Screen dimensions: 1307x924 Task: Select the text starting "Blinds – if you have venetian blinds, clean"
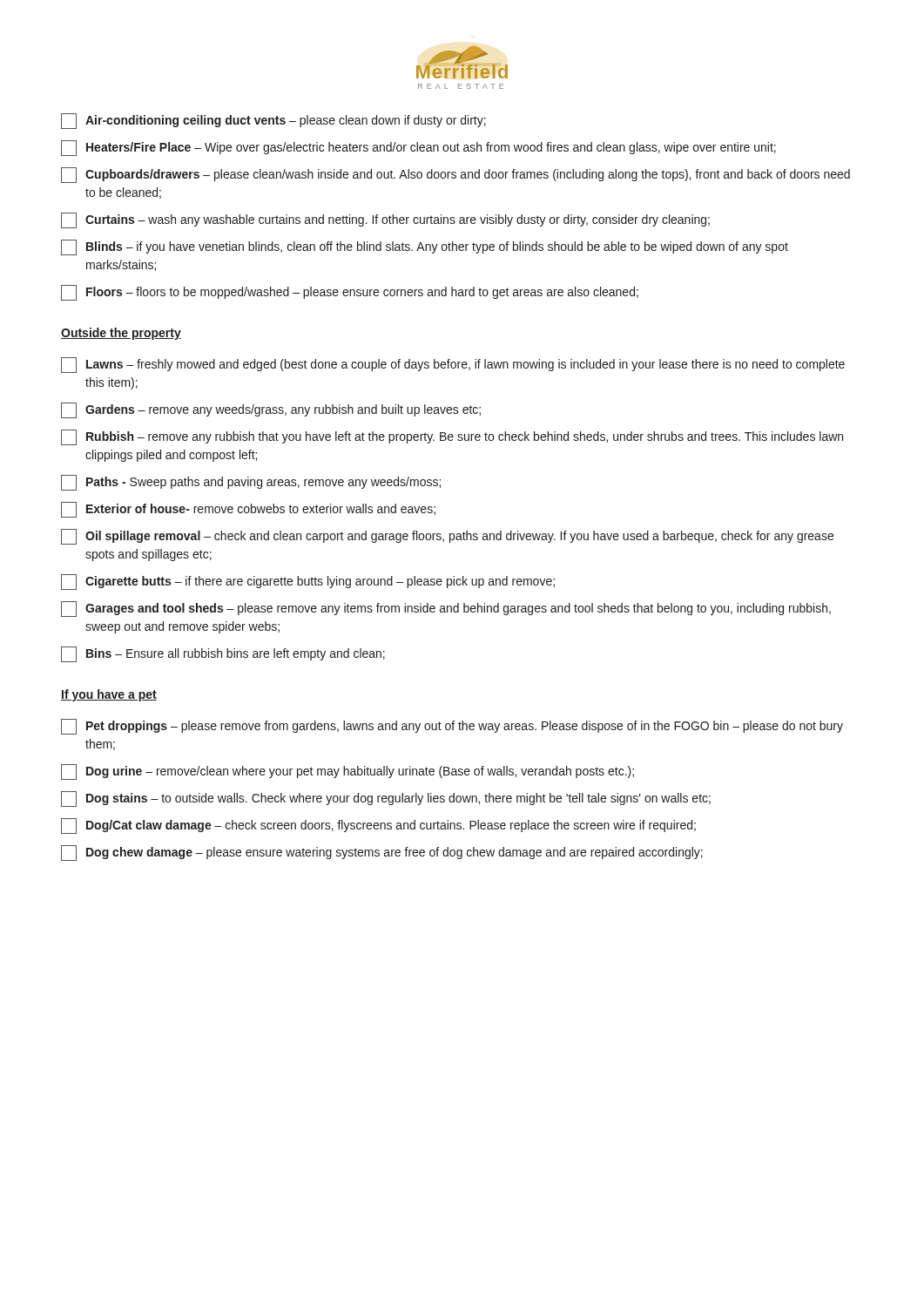[x=462, y=256]
